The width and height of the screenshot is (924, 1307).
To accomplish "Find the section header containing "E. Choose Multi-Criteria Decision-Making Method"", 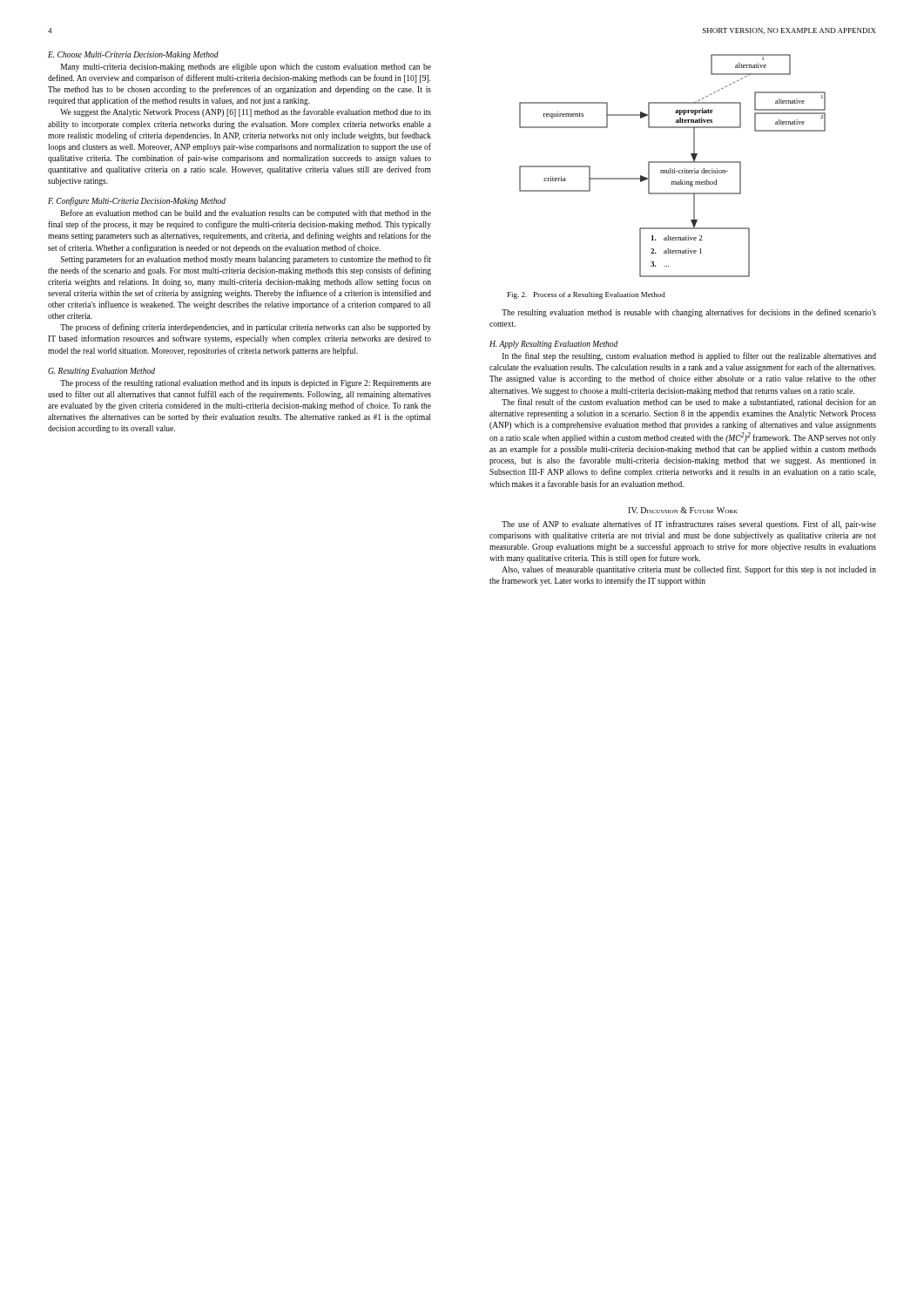I will 133,55.
